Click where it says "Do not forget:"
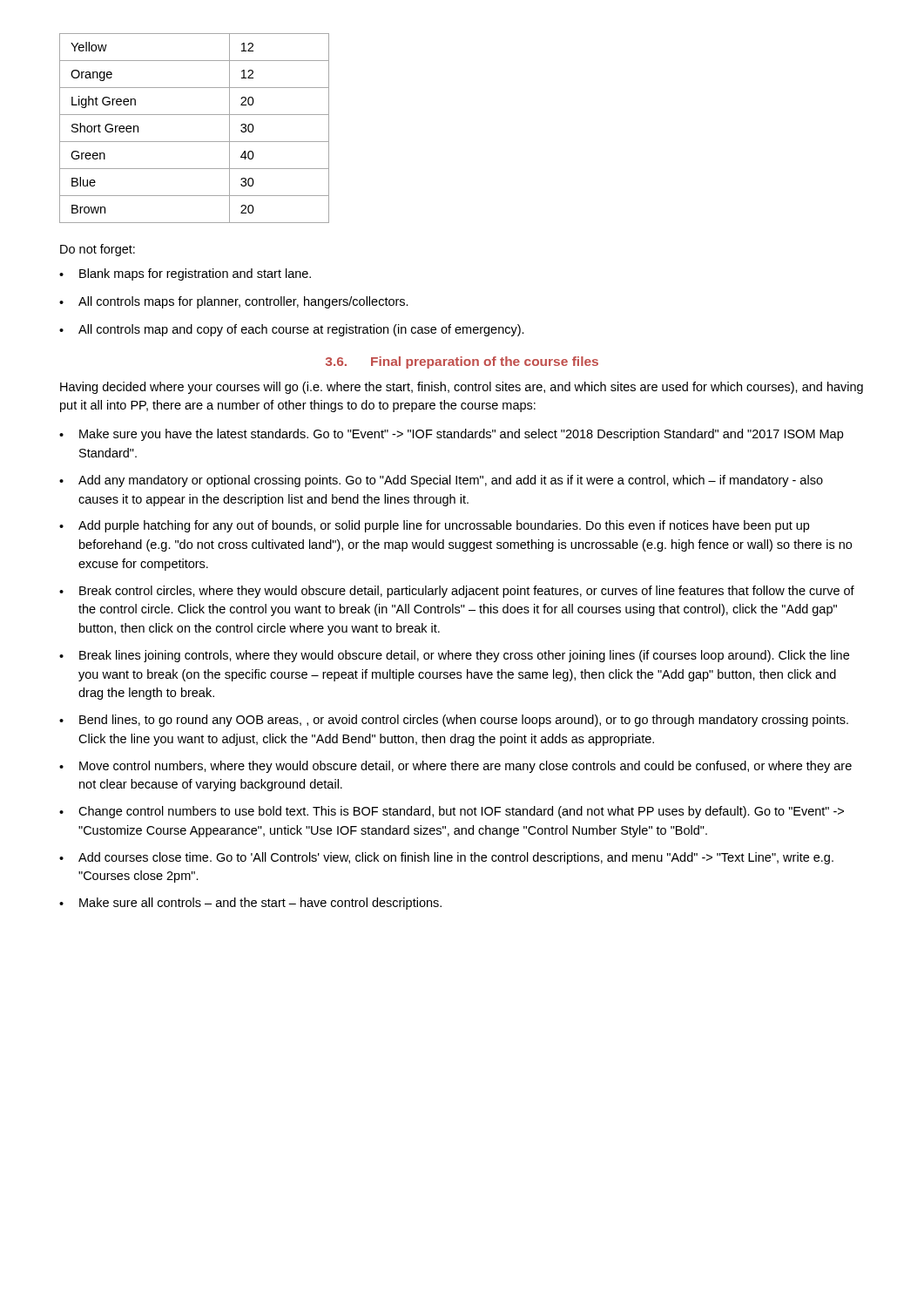 click(x=97, y=249)
